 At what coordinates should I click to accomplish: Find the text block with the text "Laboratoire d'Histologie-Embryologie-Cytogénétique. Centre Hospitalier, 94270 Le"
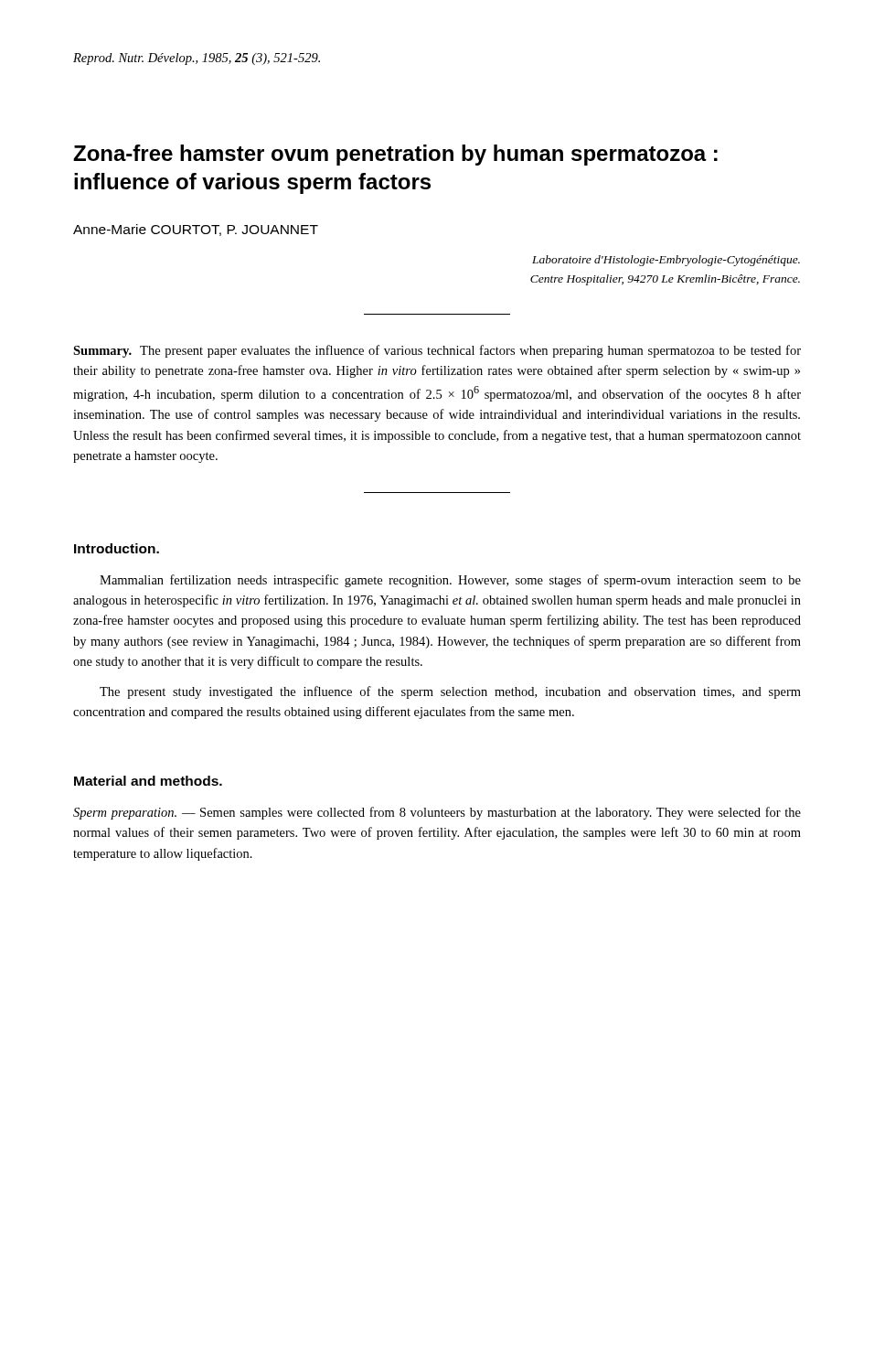point(665,269)
